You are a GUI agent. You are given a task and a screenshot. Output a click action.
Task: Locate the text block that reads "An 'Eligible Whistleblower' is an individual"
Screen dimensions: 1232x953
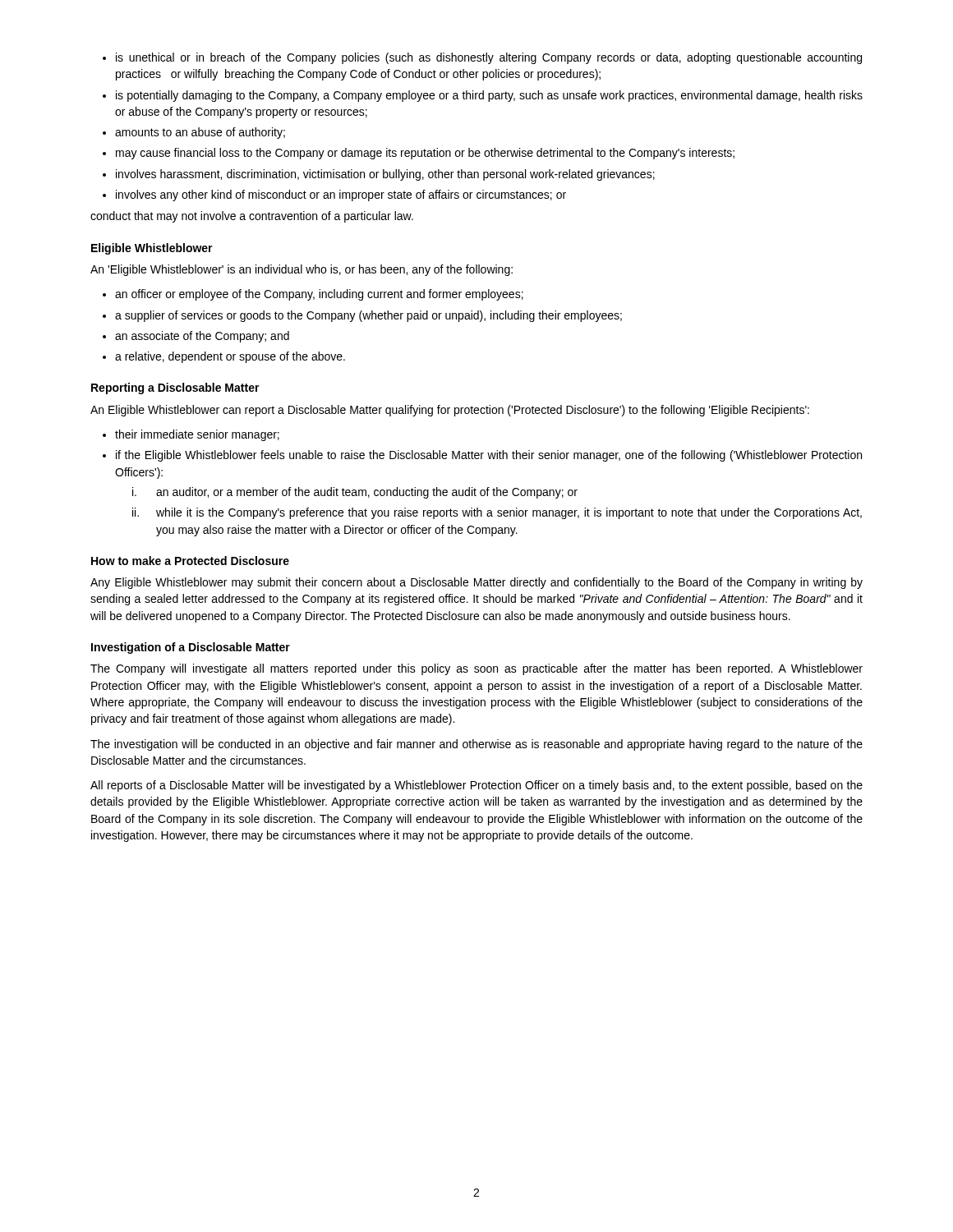point(476,270)
